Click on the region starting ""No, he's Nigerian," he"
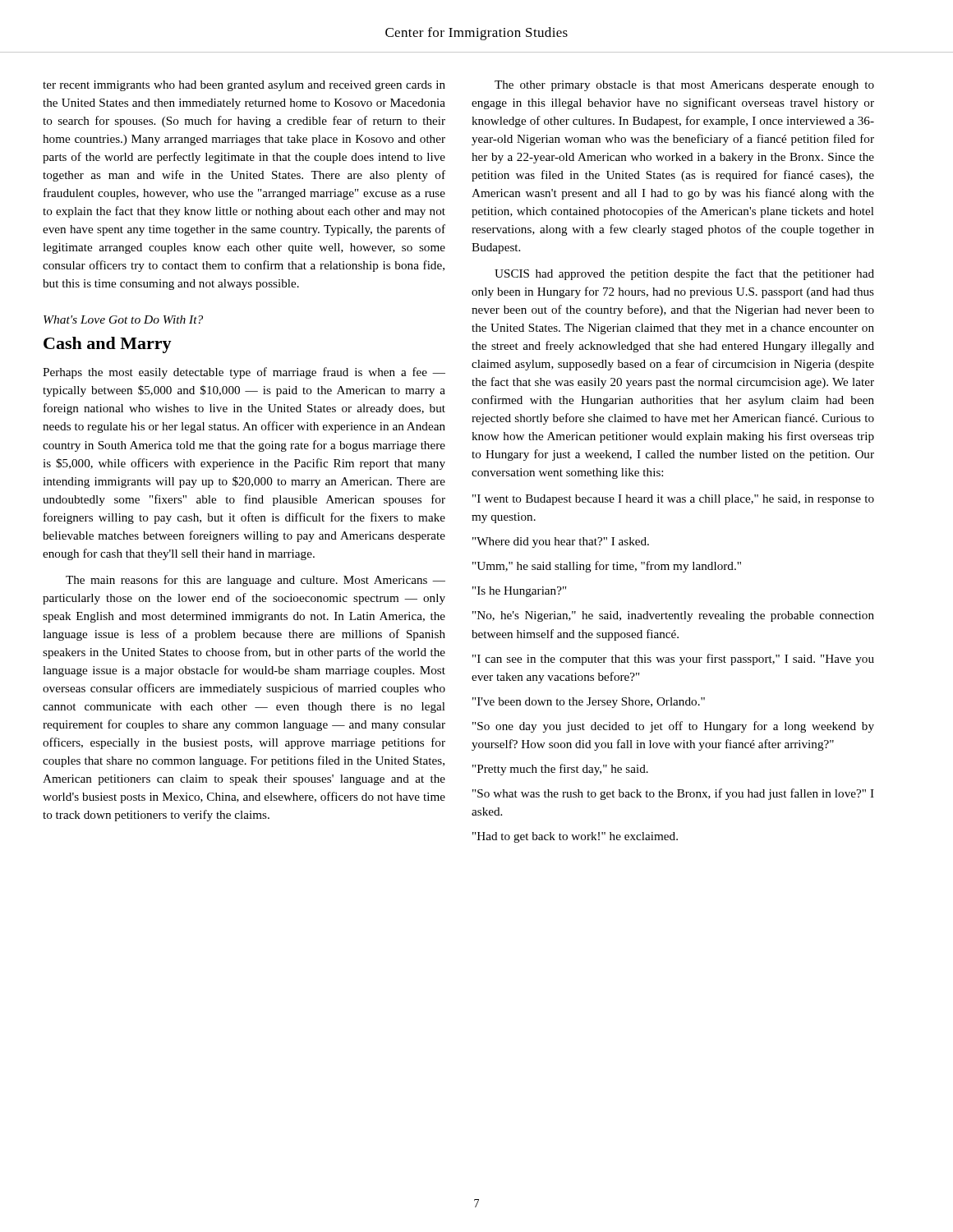This screenshot has width=953, height=1232. (673, 625)
